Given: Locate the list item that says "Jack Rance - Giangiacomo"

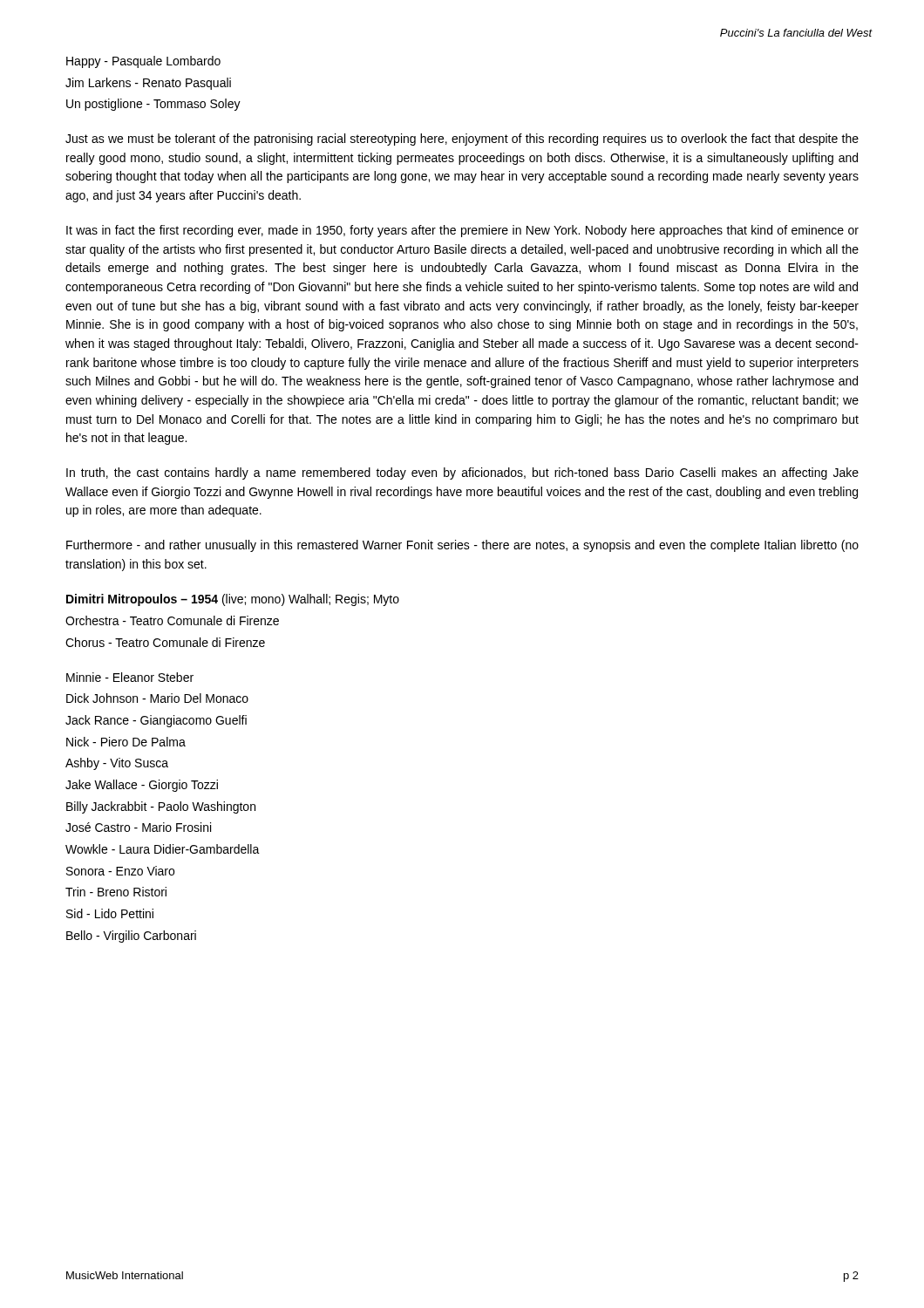Looking at the screenshot, I should [156, 720].
